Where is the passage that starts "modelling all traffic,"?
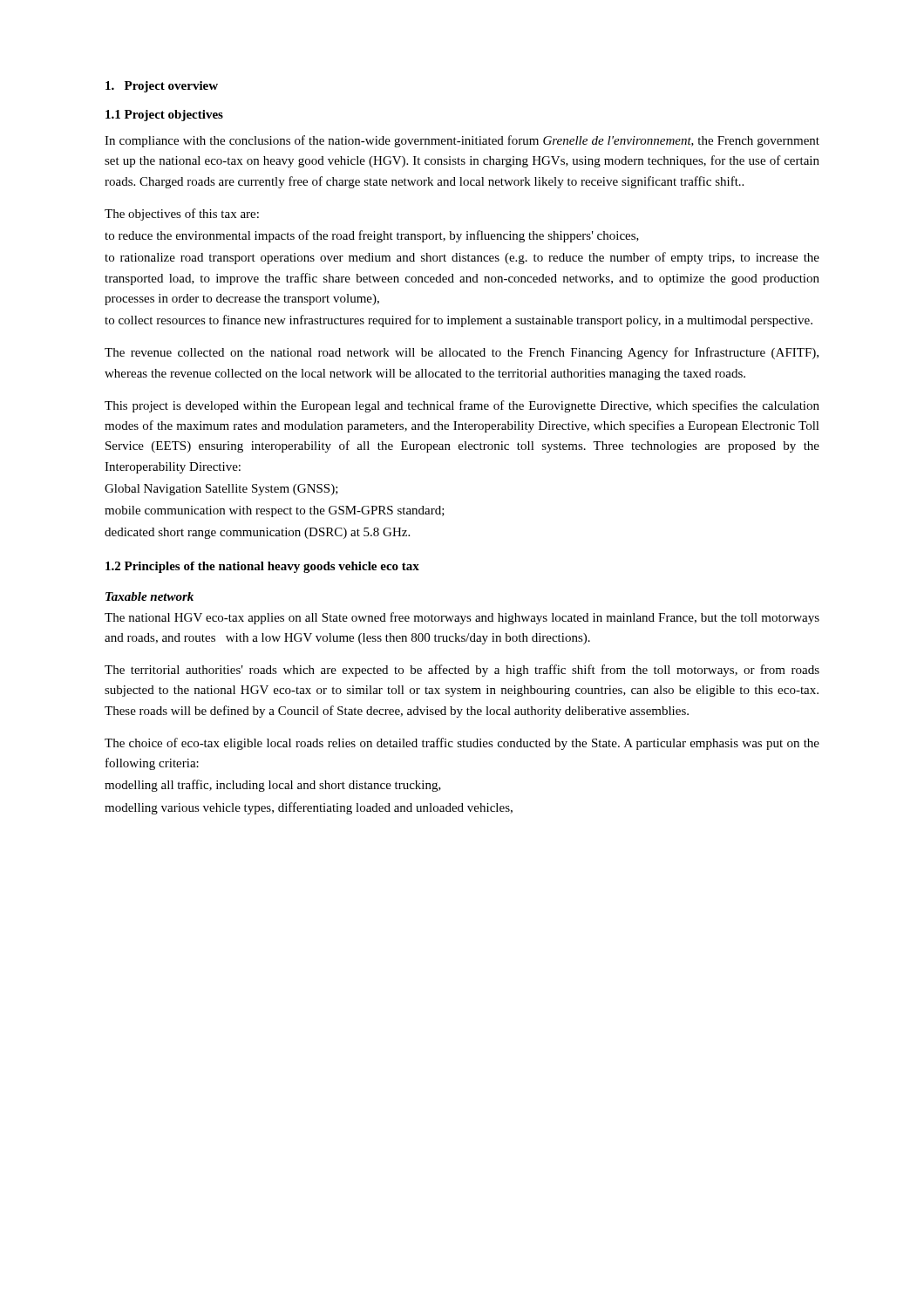Image resolution: width=924 pixels, height=1308 pixels. [273, 785]
